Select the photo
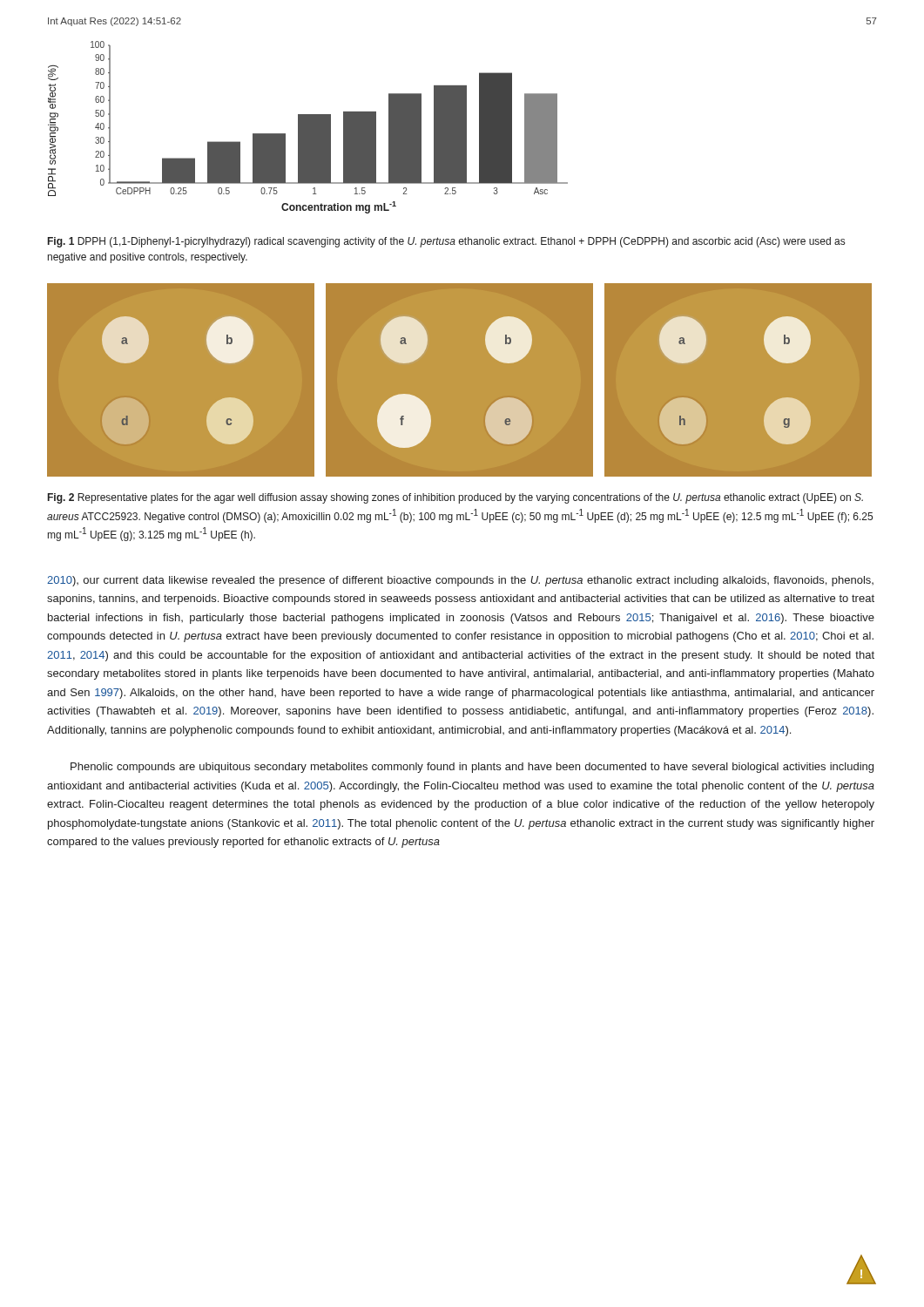 461,381
